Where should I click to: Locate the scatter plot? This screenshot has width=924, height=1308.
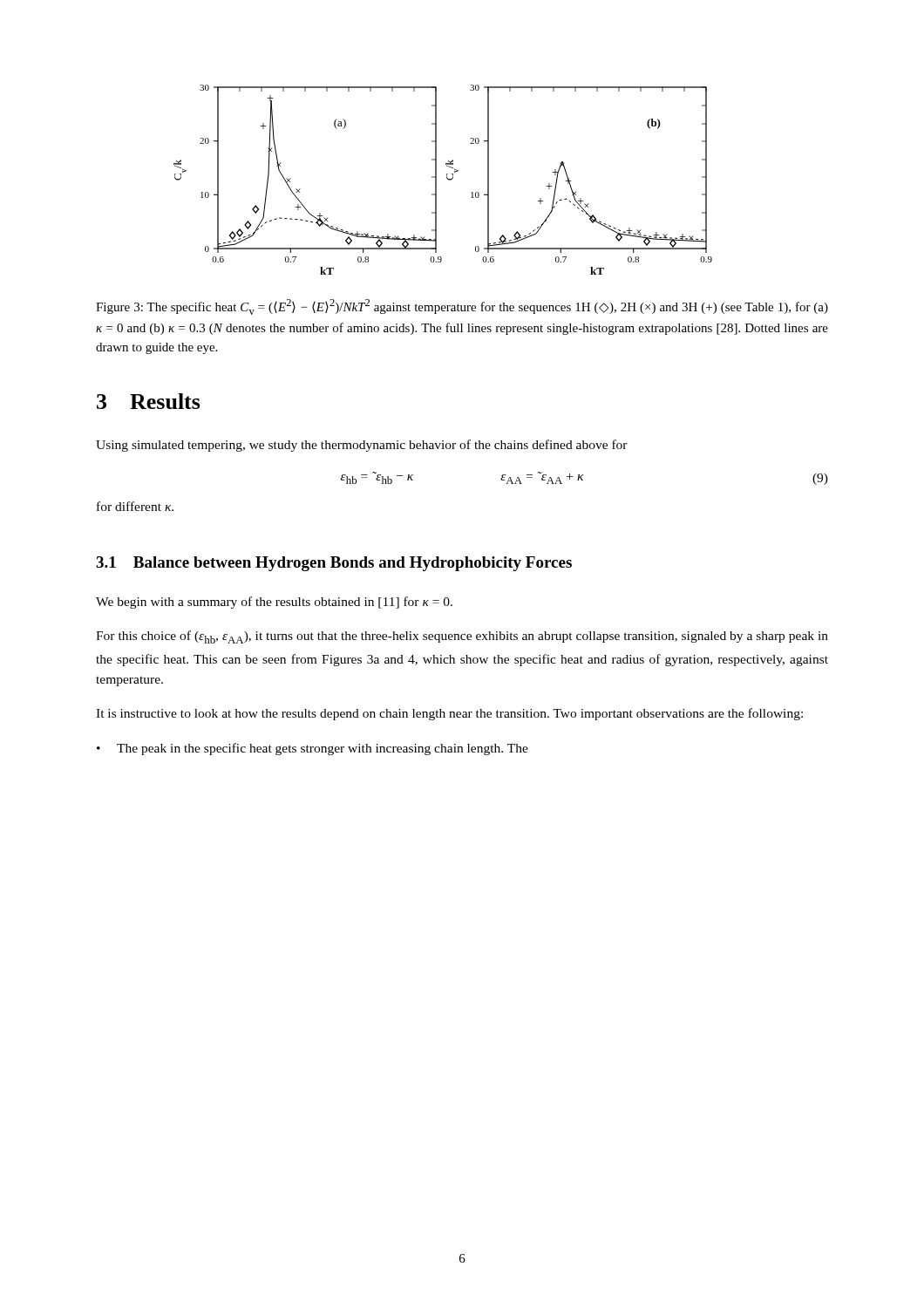(x=462, y=179)
